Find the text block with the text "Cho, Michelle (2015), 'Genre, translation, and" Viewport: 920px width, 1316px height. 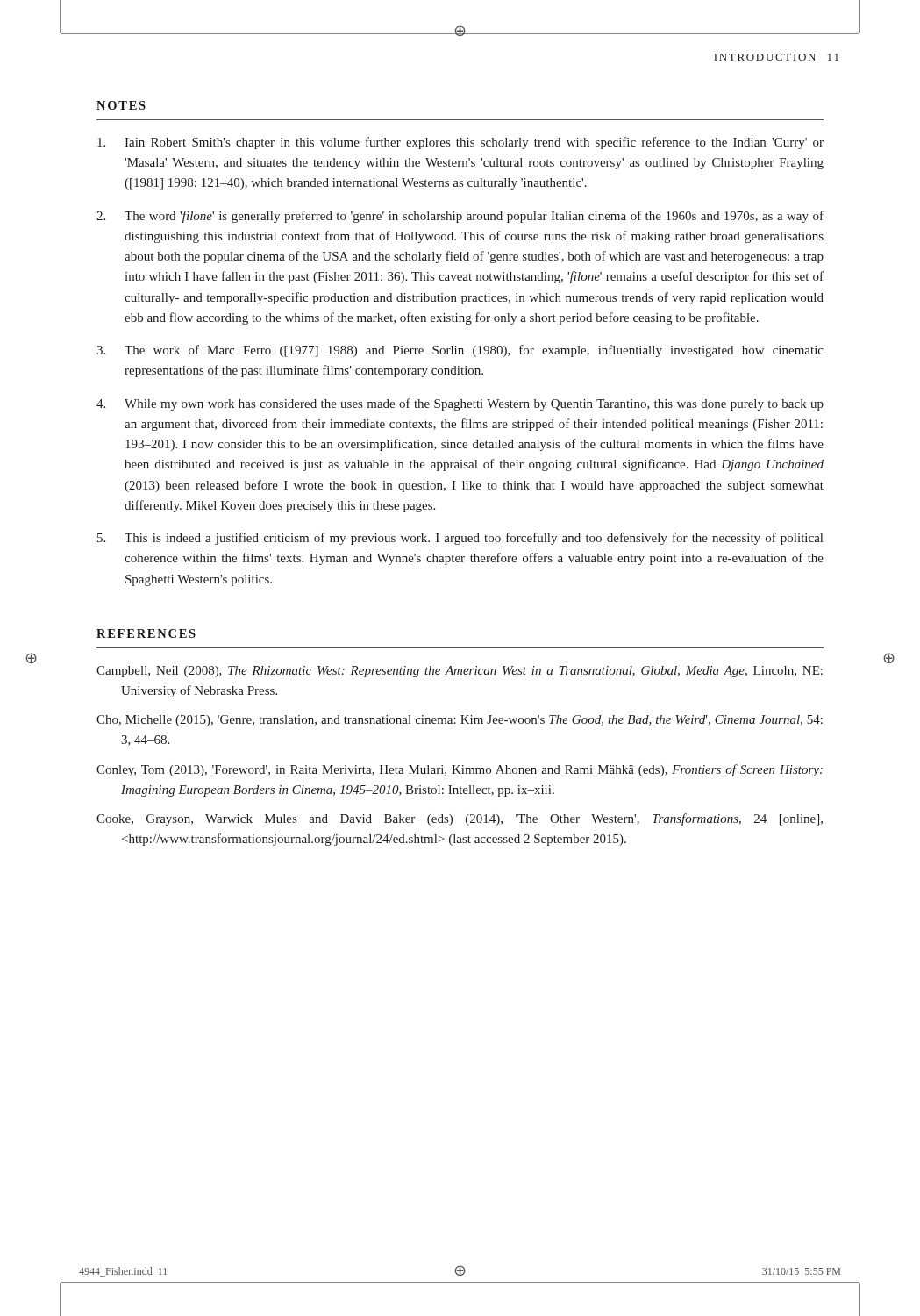[460, 730]
